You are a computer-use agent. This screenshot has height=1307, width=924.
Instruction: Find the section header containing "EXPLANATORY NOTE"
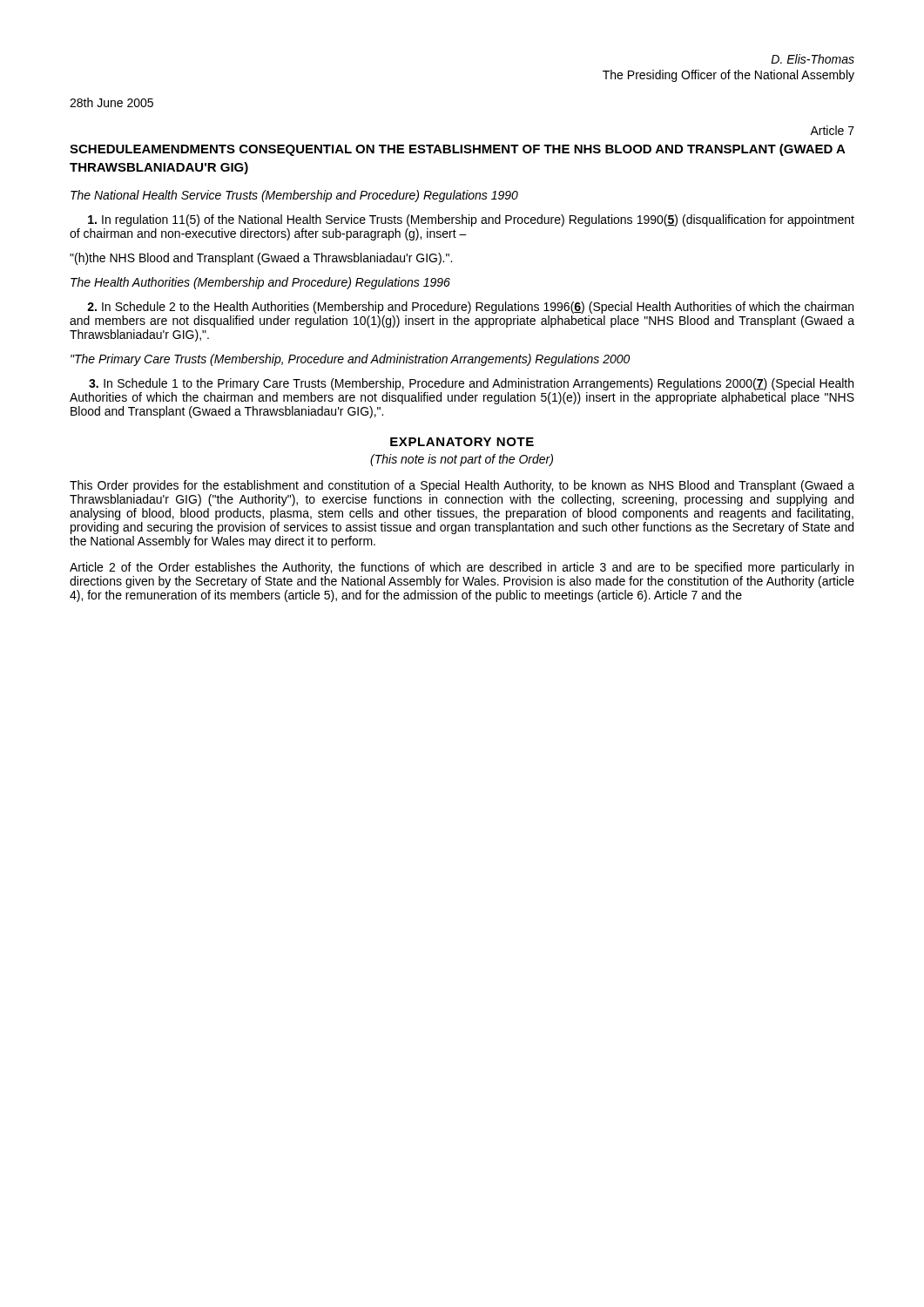coord(462,441)
